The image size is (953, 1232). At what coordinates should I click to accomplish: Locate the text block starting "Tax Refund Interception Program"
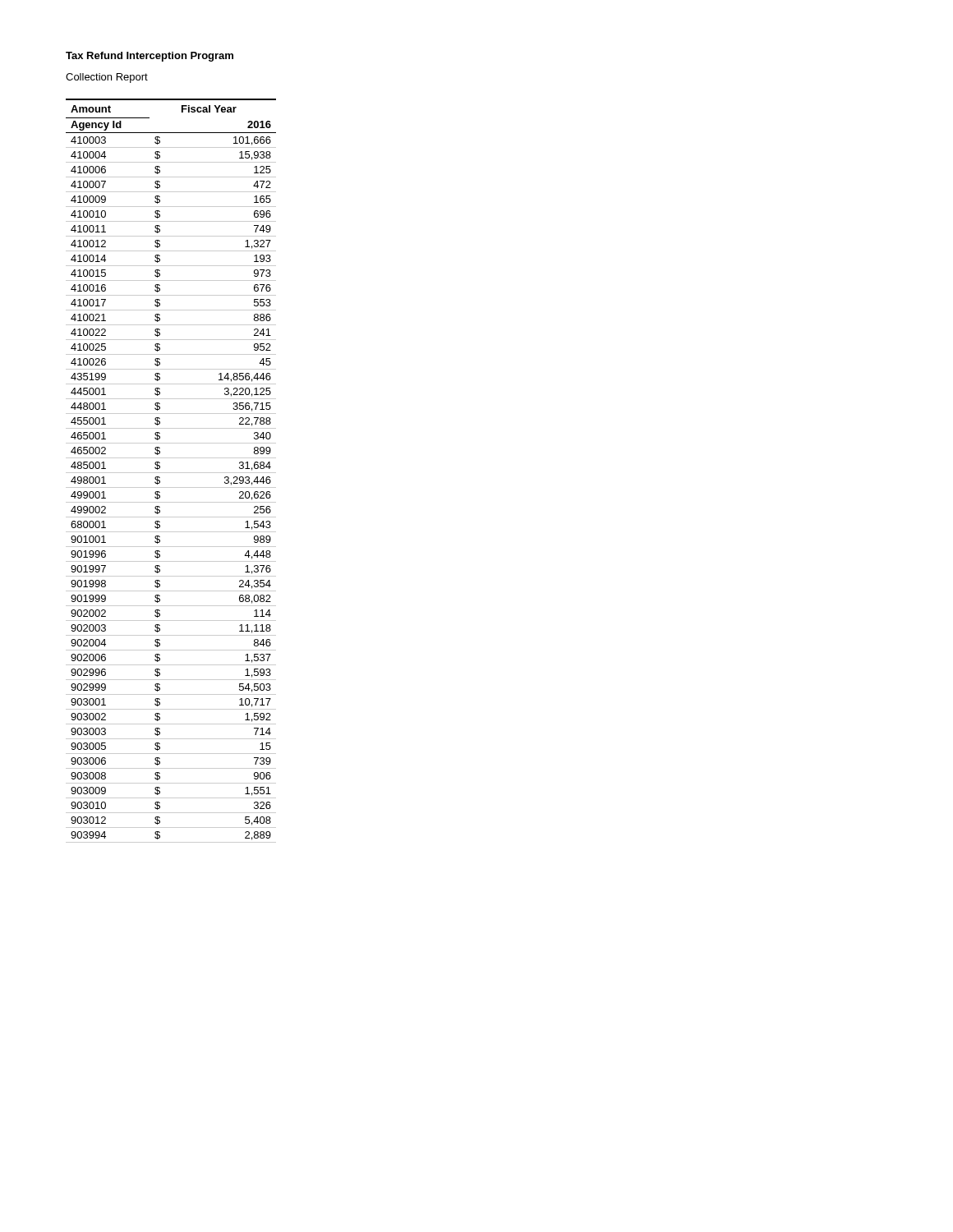(x=150, y=55)
